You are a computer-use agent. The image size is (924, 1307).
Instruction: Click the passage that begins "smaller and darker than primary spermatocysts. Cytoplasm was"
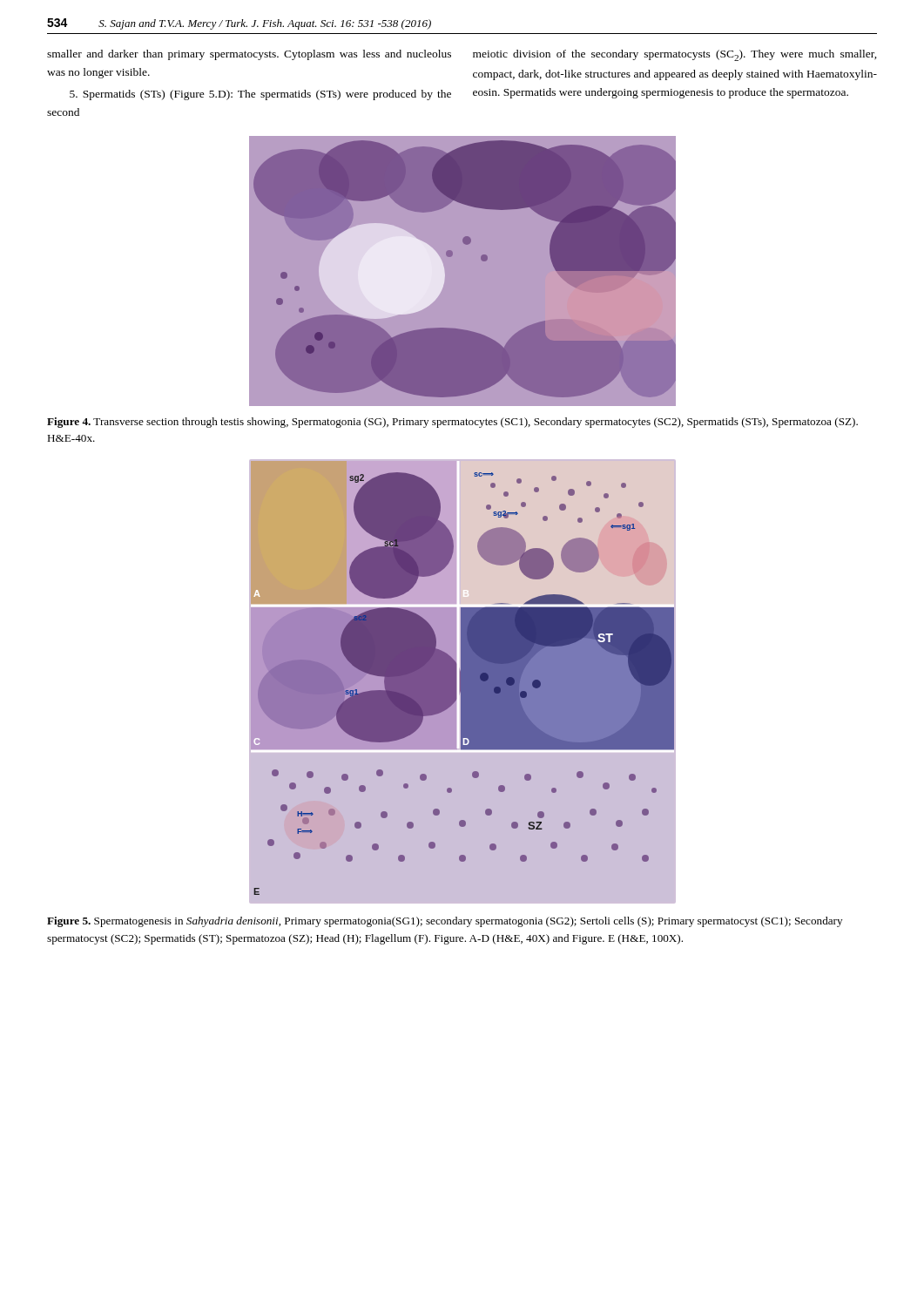(x=249, y=63)
